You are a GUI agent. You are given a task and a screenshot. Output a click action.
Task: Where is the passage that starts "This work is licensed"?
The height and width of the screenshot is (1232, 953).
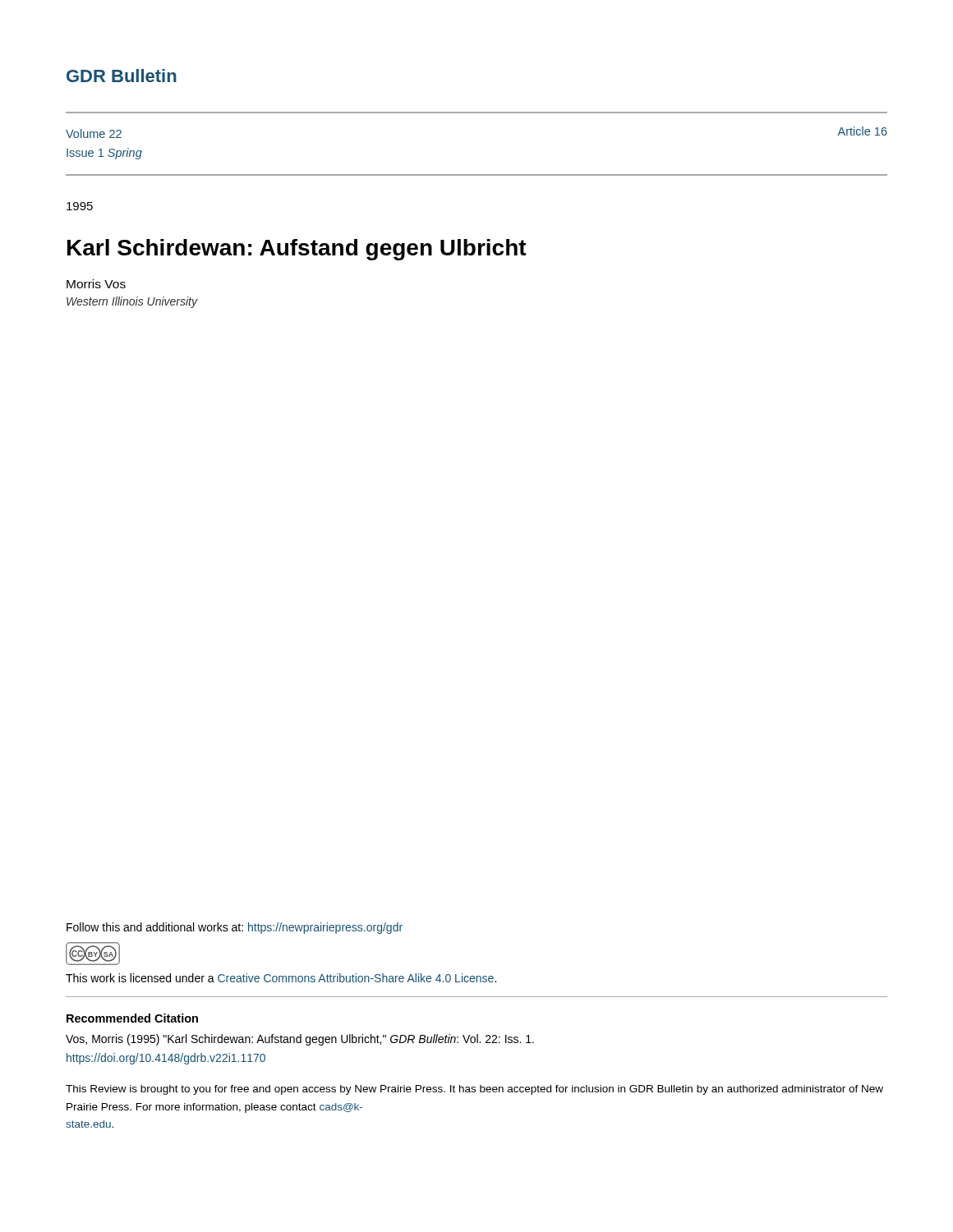476,985
